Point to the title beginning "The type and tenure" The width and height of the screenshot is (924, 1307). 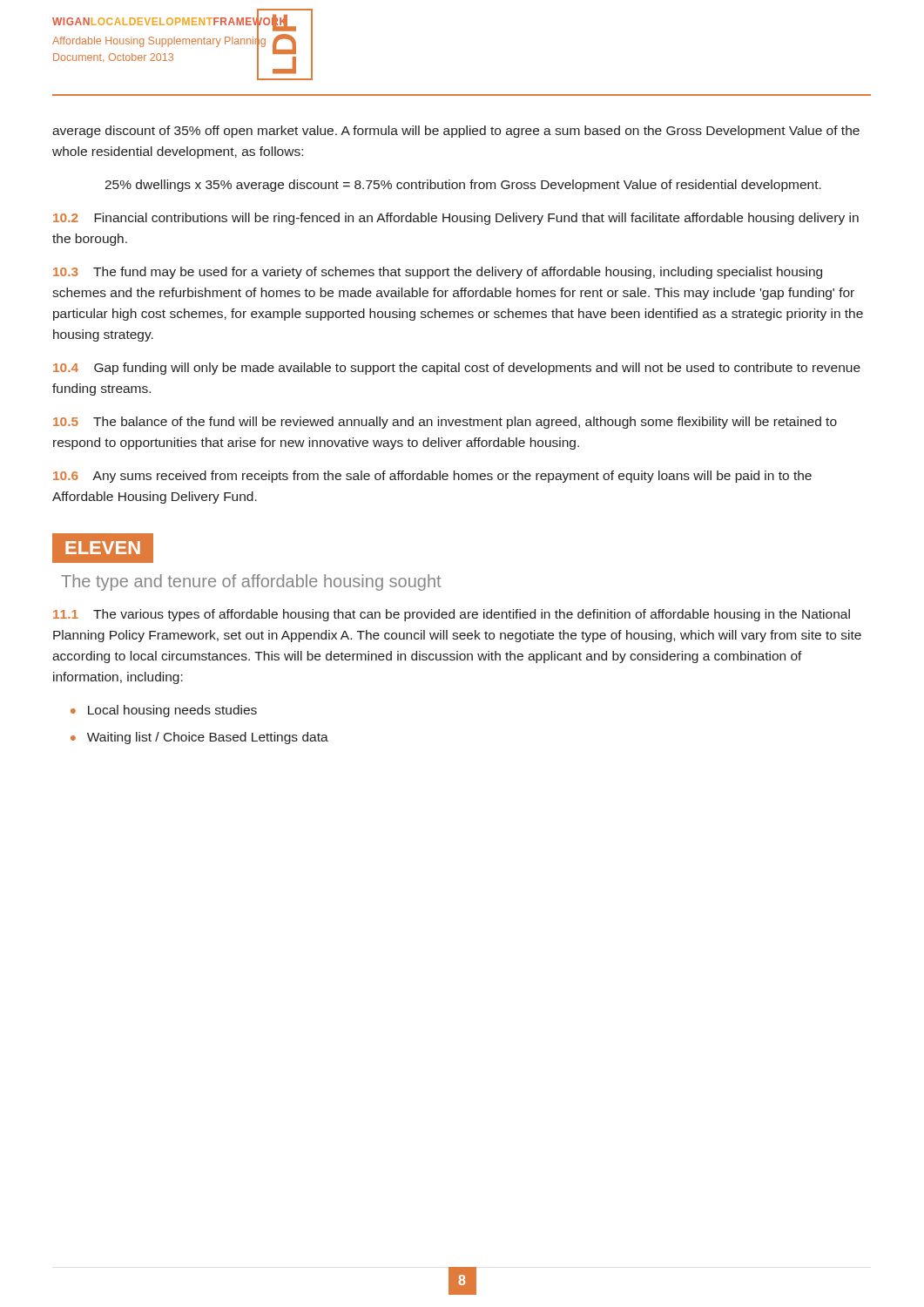[251, 581]
